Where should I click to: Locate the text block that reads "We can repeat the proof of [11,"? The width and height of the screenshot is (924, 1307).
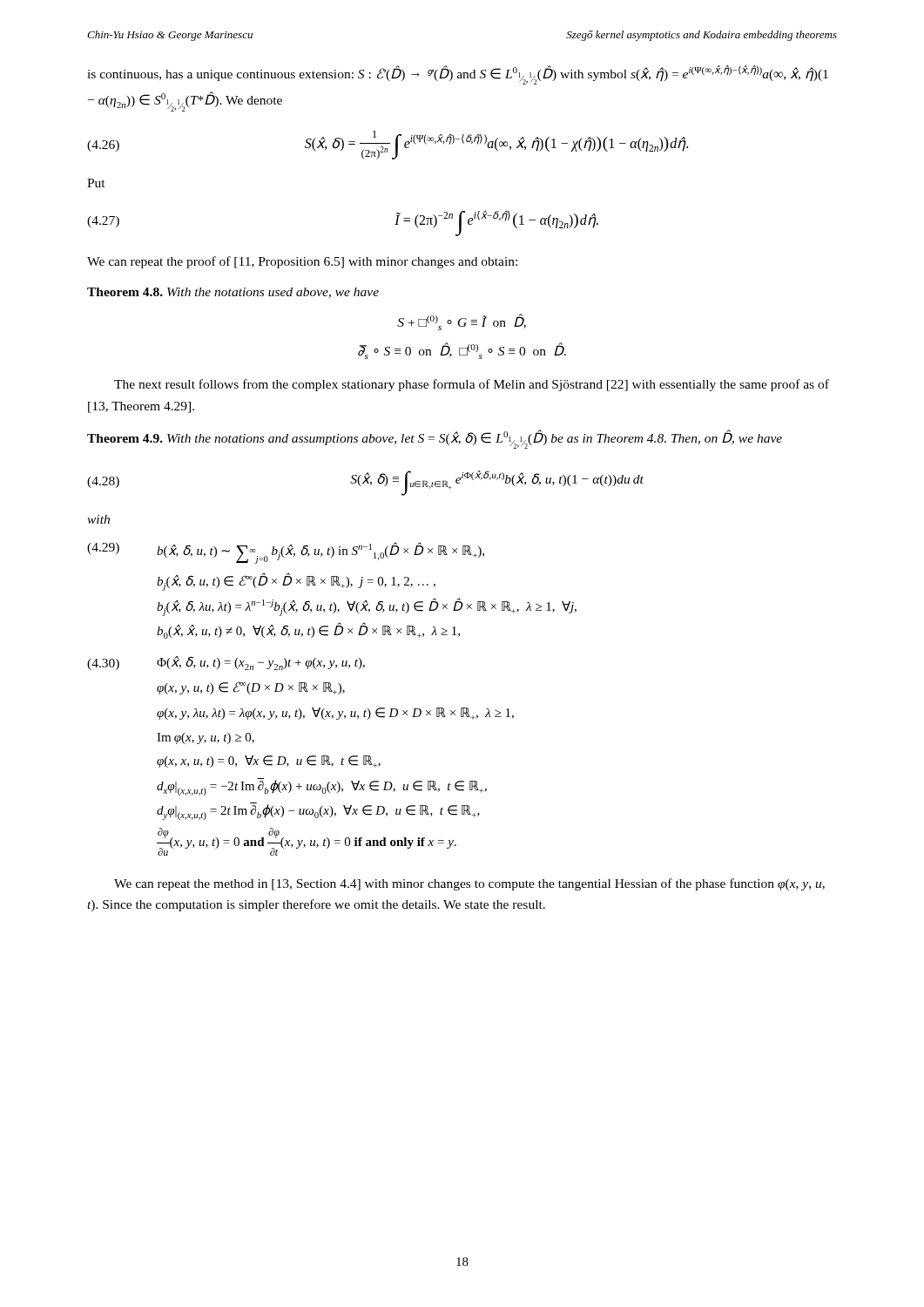(303, 261)
